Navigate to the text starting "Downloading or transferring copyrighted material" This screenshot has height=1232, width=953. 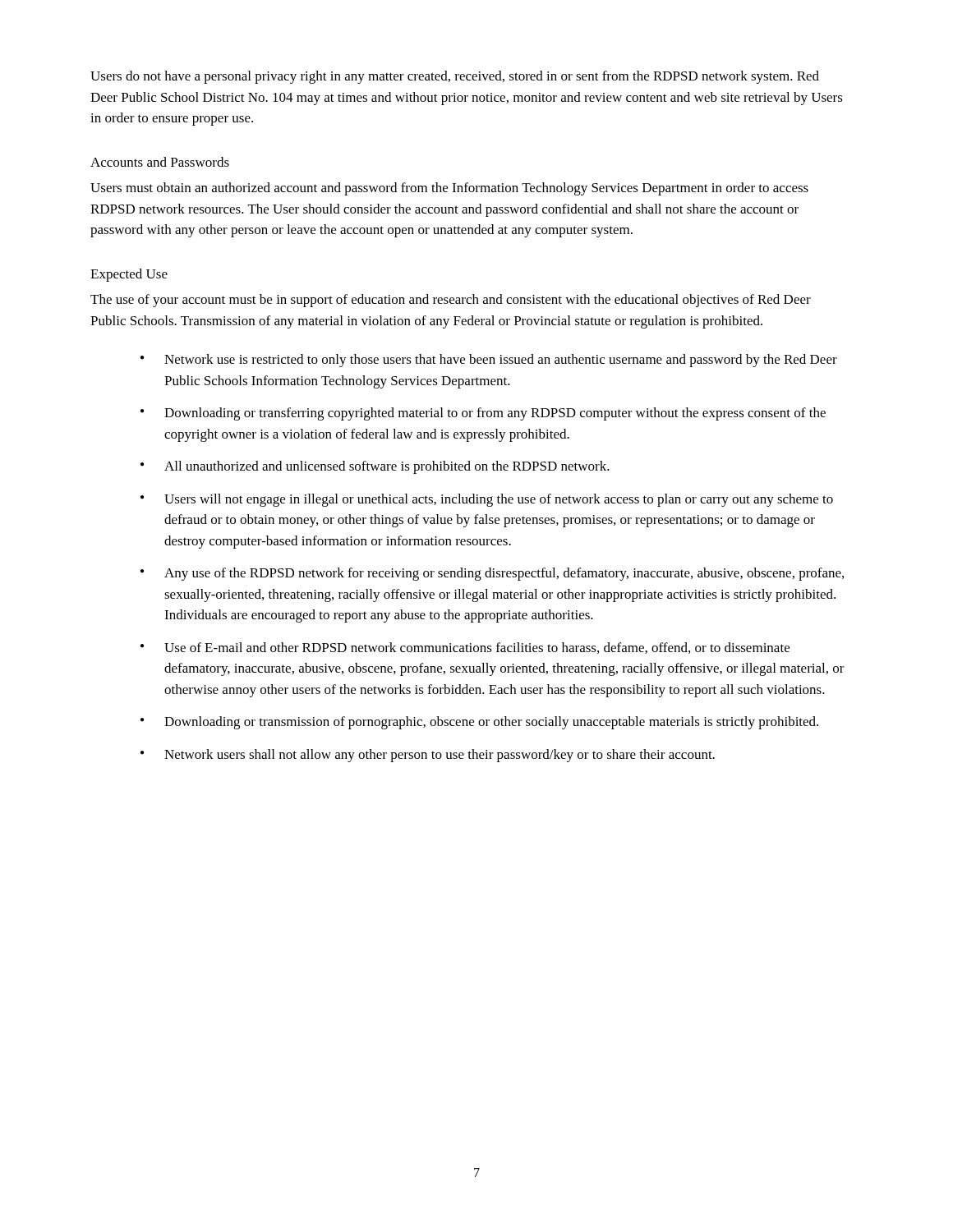point(495,423)
